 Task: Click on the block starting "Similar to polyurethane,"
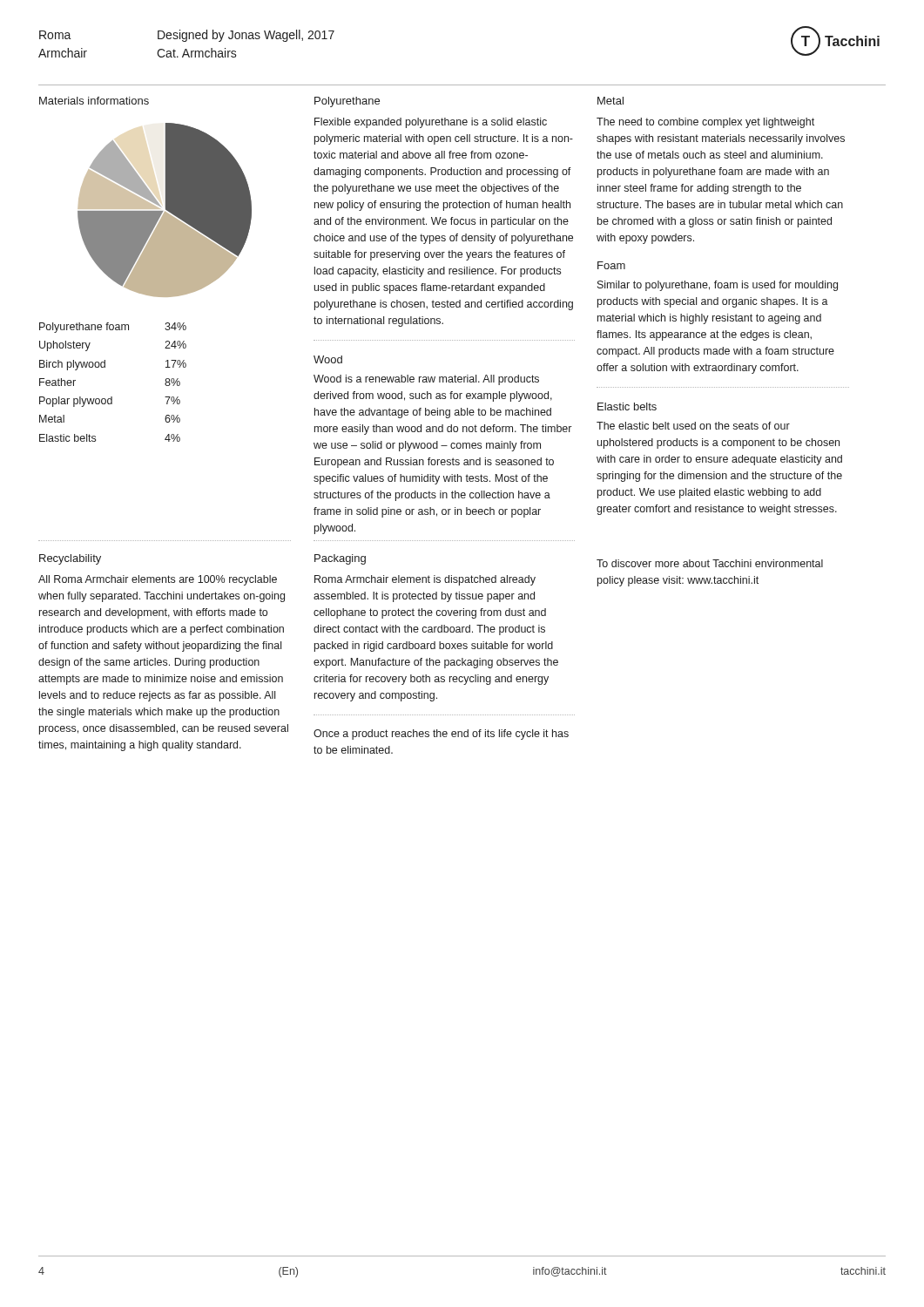718,326
